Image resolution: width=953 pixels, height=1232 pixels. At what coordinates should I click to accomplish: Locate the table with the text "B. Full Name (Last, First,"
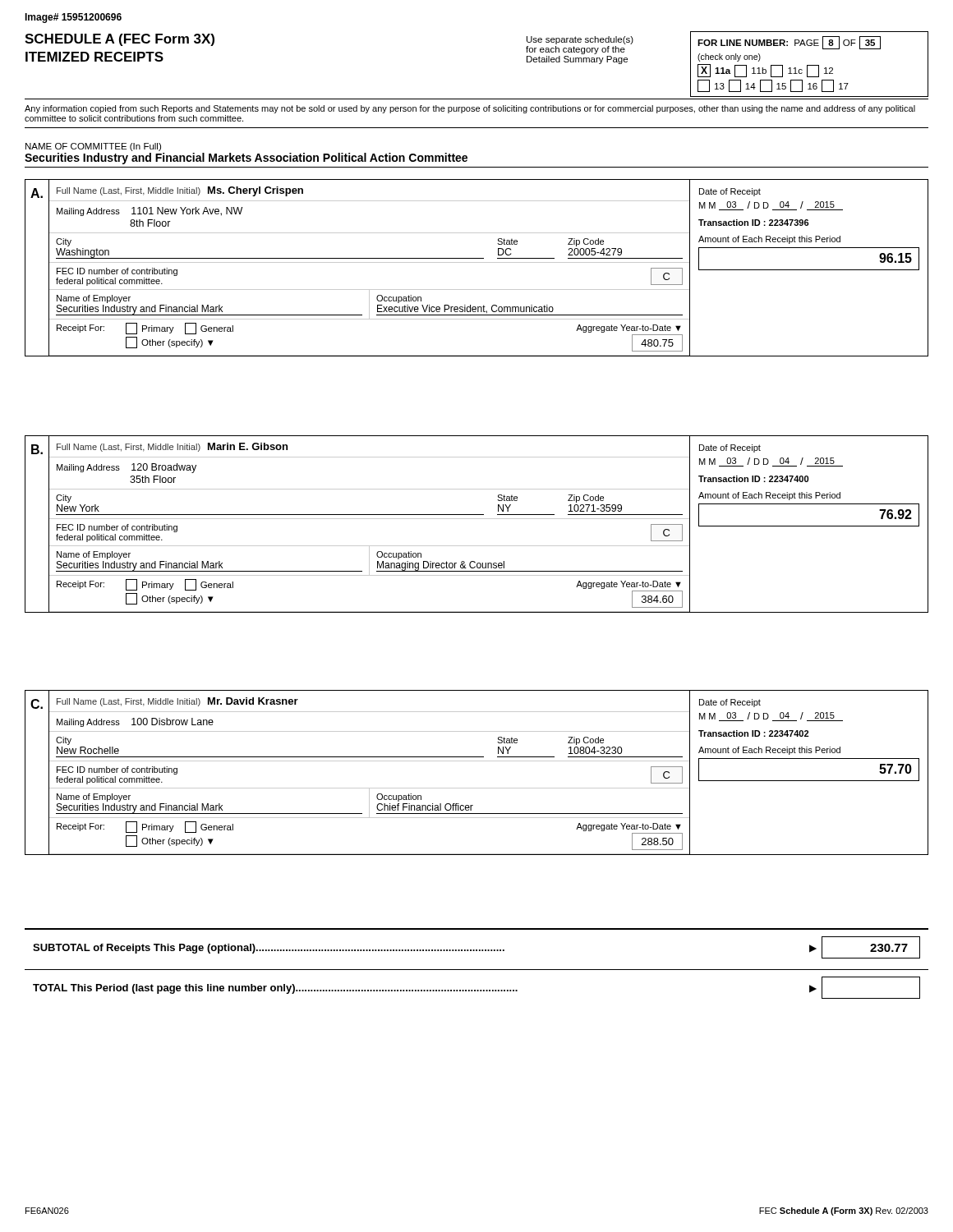[476, 524]
